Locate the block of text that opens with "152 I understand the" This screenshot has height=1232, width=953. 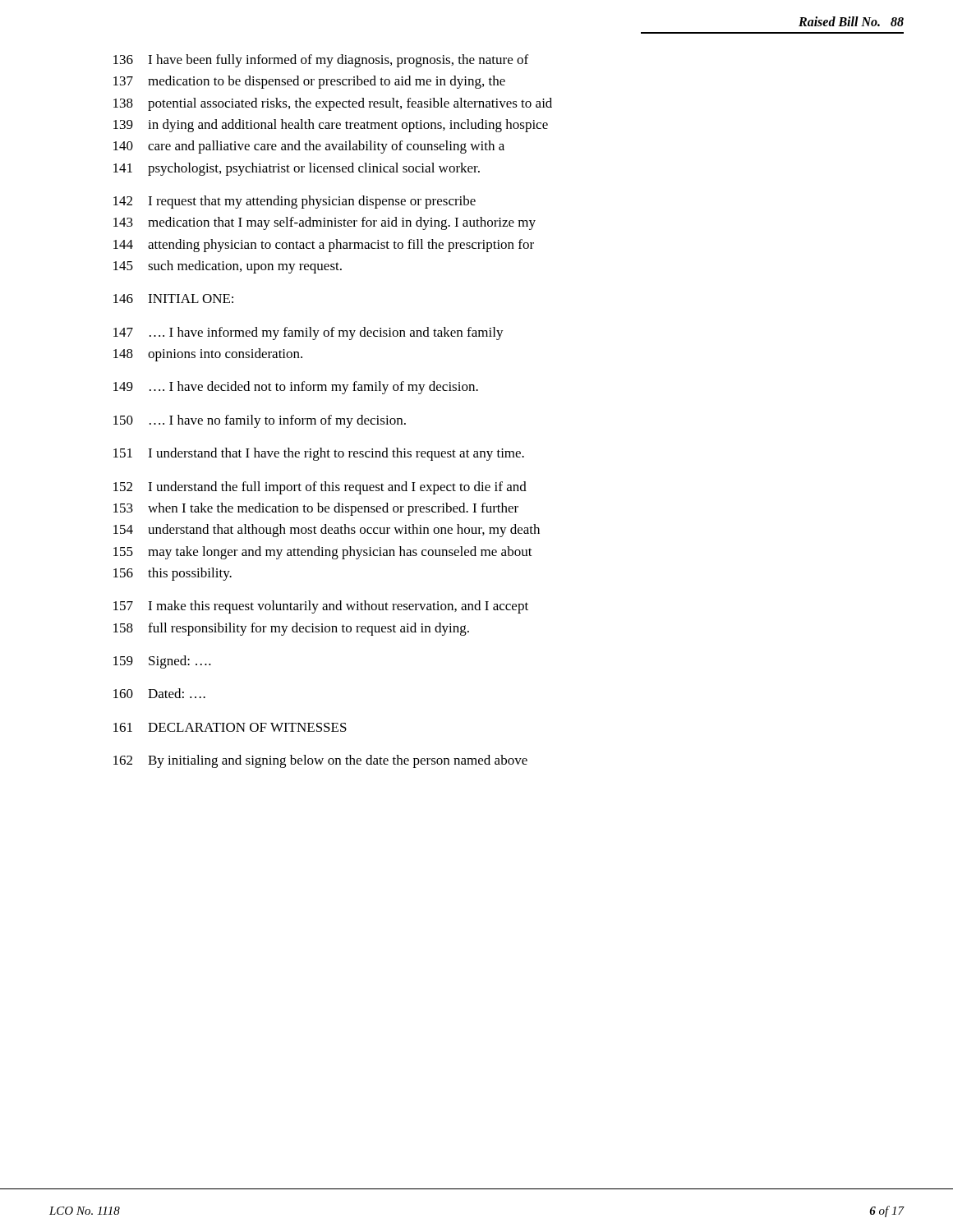coord(485,530)
